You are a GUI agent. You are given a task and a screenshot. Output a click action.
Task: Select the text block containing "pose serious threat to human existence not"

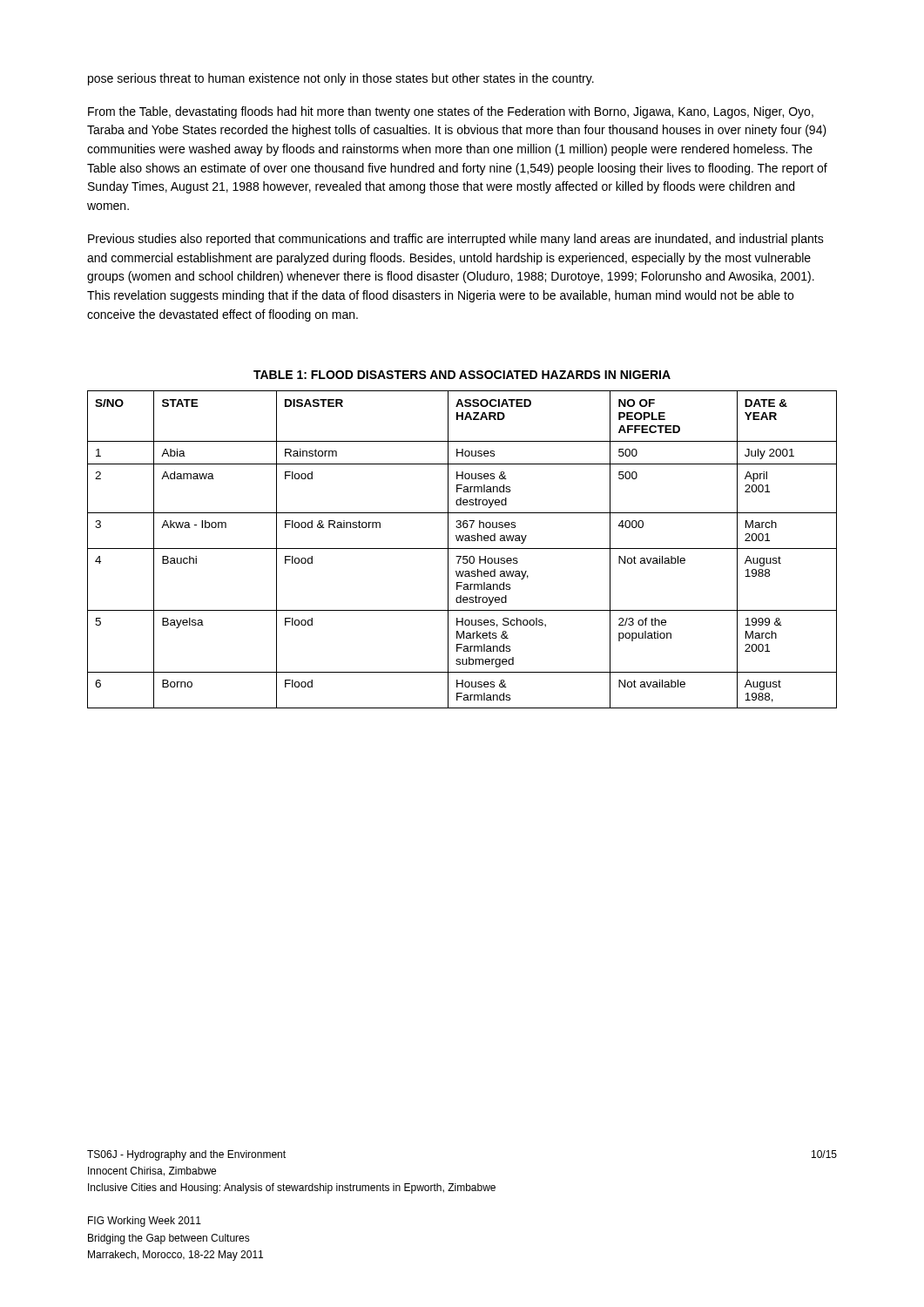(341, 78)
